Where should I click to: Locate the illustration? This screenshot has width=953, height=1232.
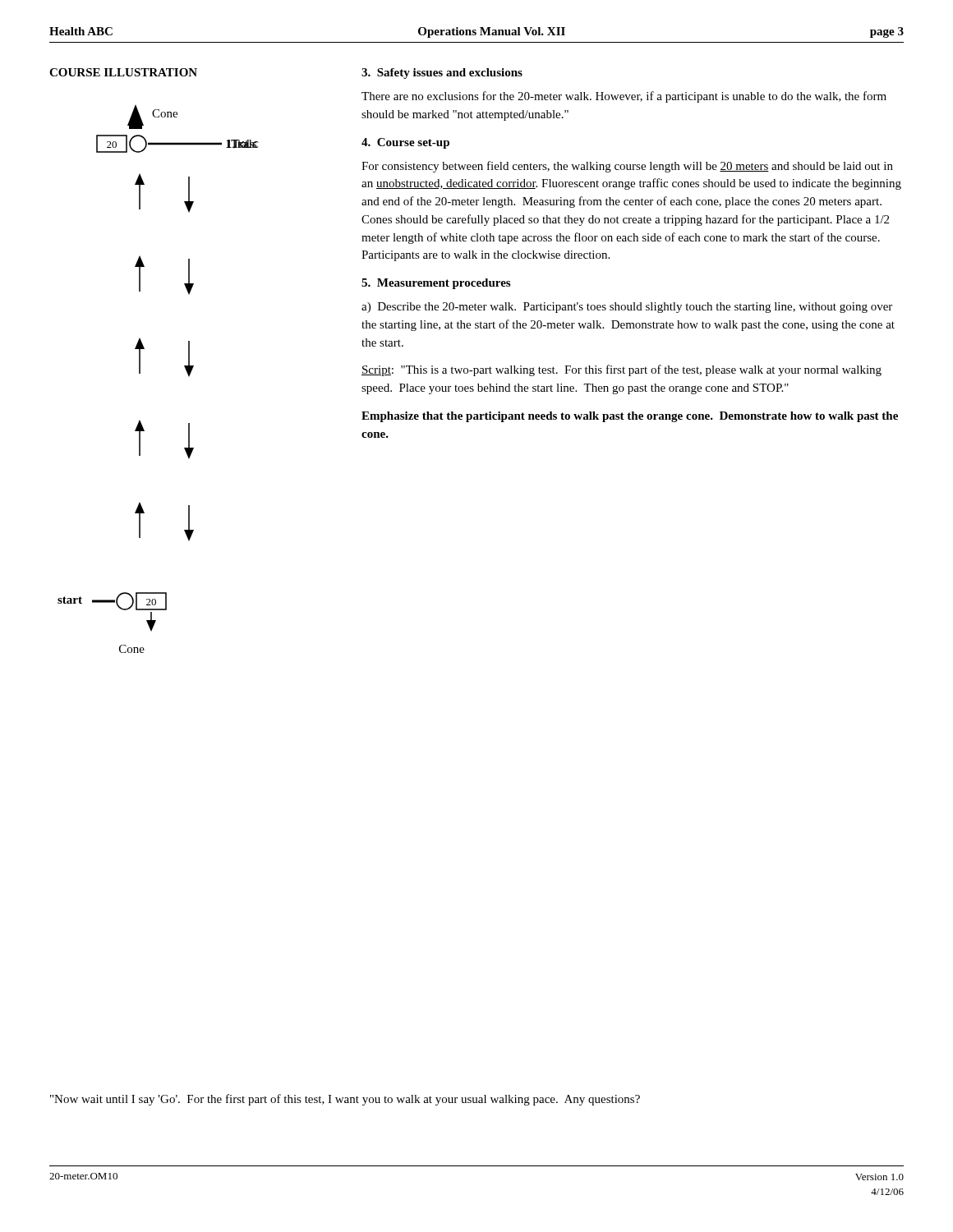coord(181,482)
